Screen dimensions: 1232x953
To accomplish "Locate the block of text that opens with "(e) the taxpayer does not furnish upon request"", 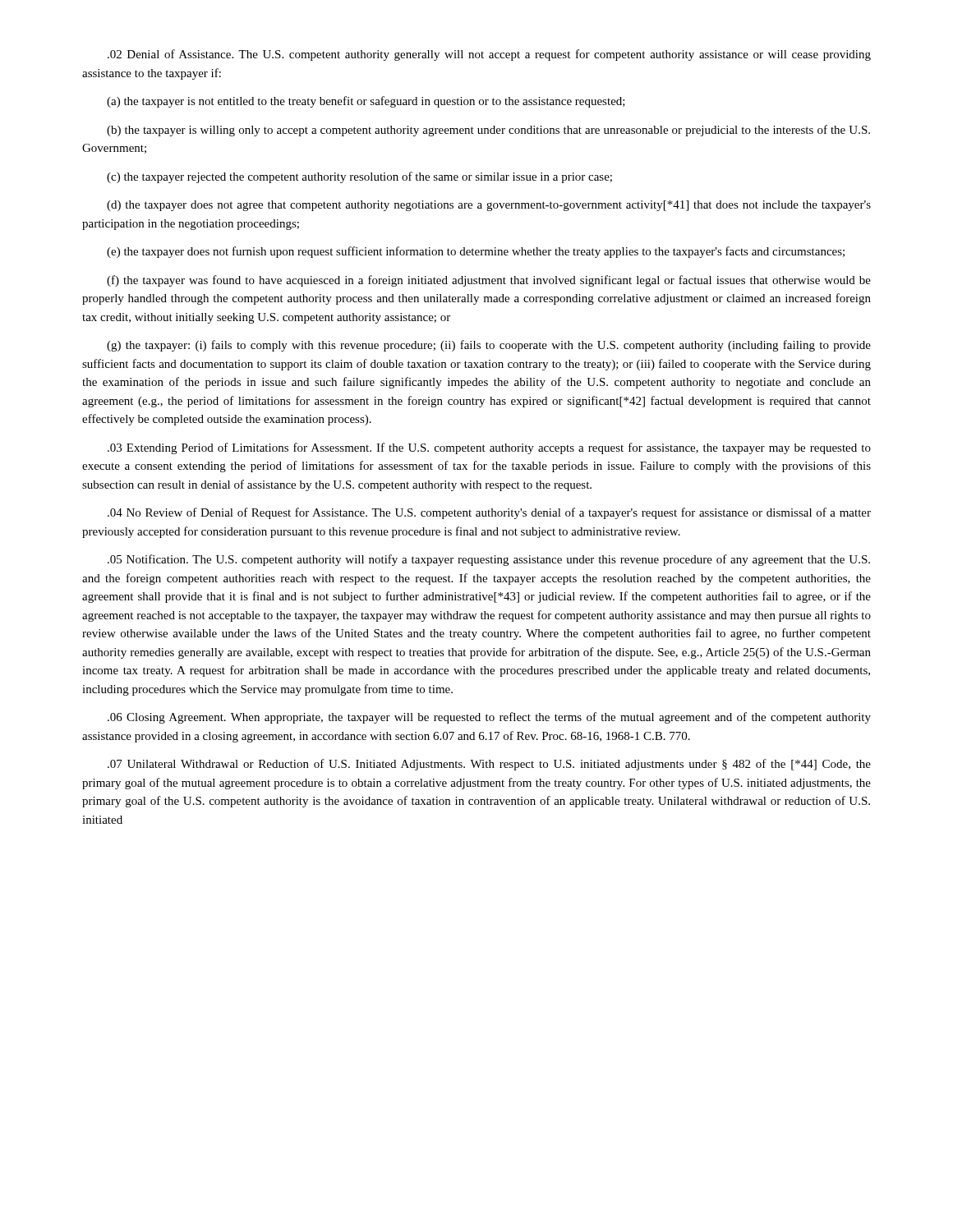I will pos(476,251).
